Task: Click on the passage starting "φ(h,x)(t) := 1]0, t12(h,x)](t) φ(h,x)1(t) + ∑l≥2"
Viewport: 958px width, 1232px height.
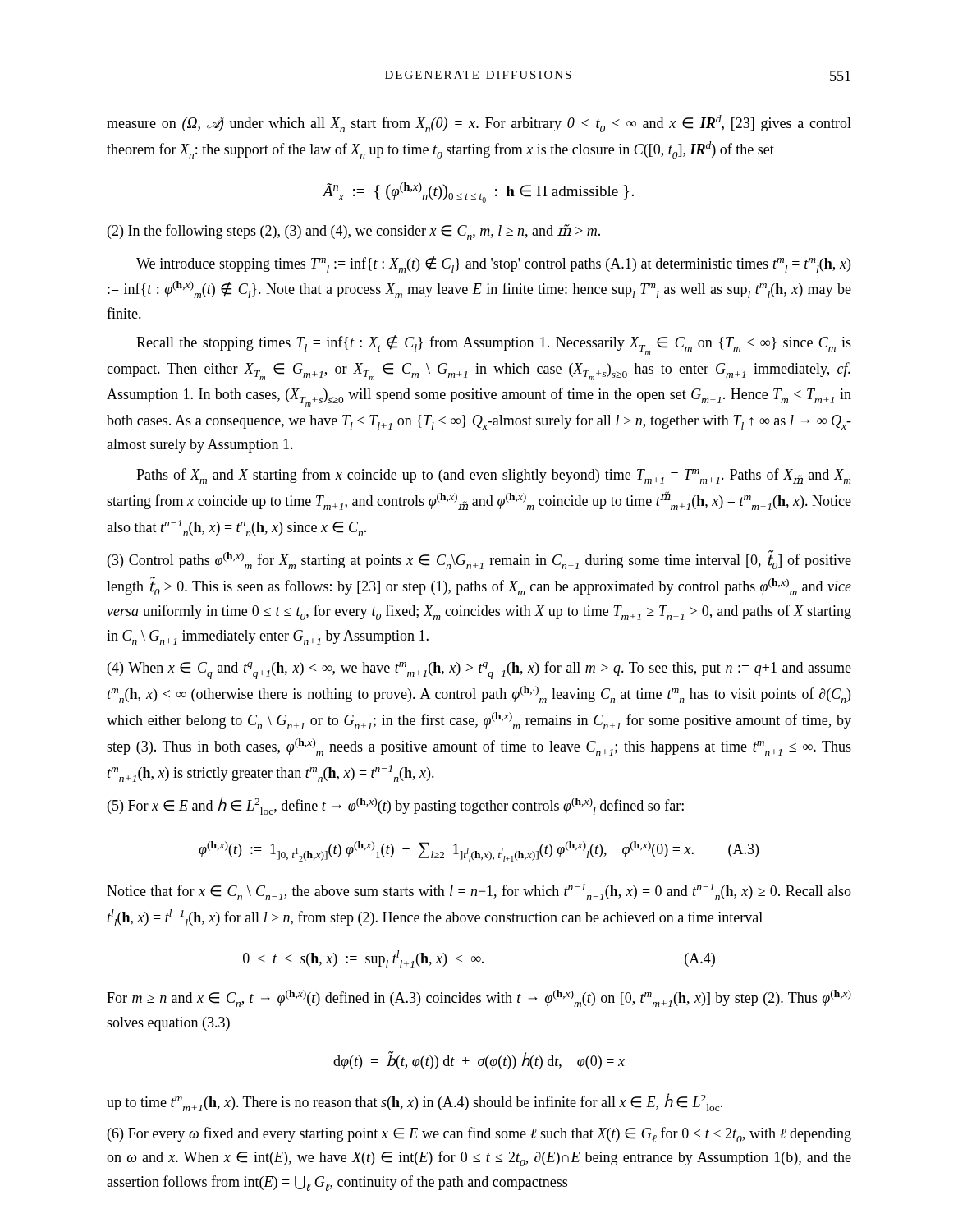Action: [x=479, y=849]
